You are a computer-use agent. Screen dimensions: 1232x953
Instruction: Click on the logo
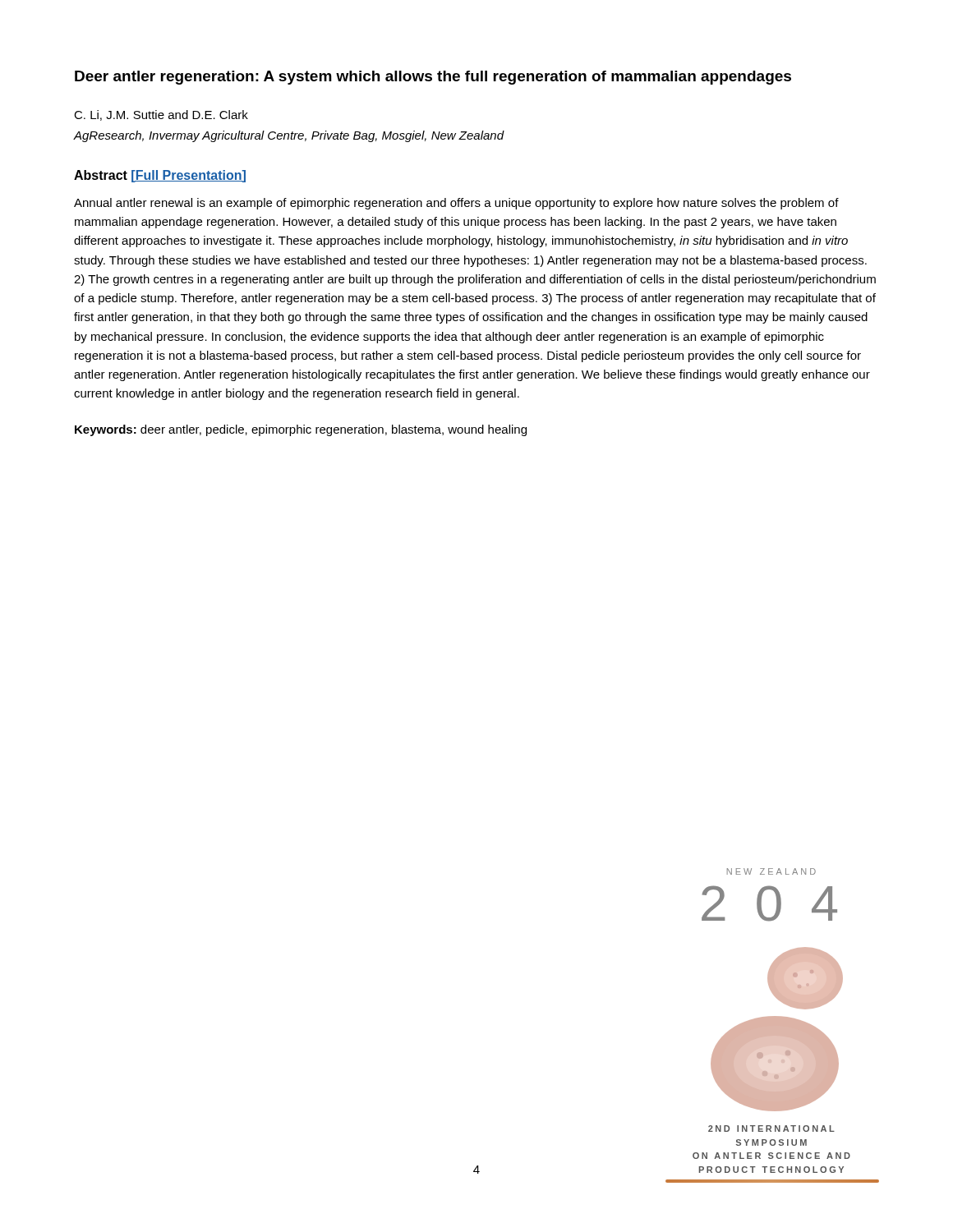pos(772,1025)
